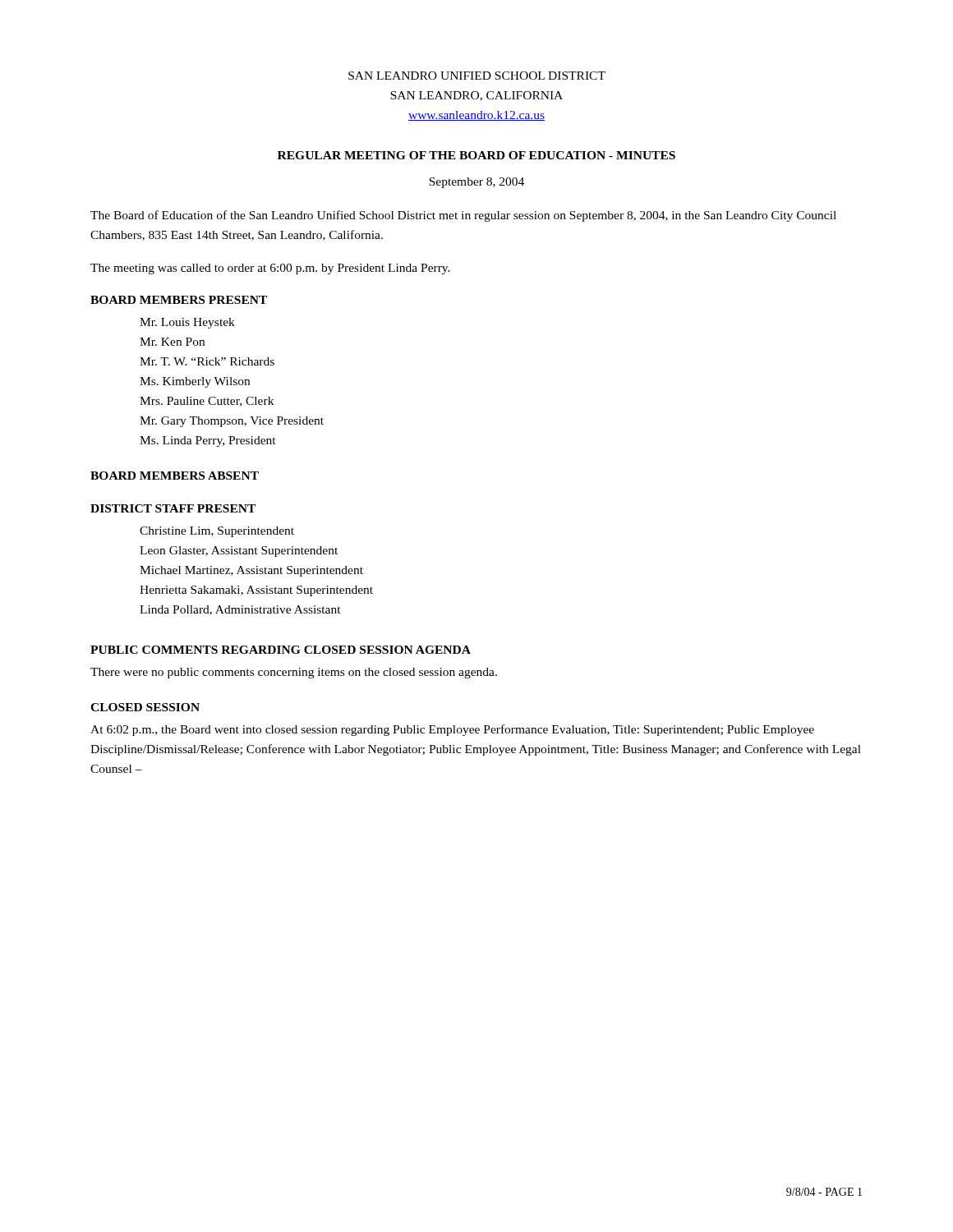The width and height of the screenshot is (953, 1232).
Task: Point to the block beginning "Mrs. Pauline Cutter,"
Action: coord(207,401)
